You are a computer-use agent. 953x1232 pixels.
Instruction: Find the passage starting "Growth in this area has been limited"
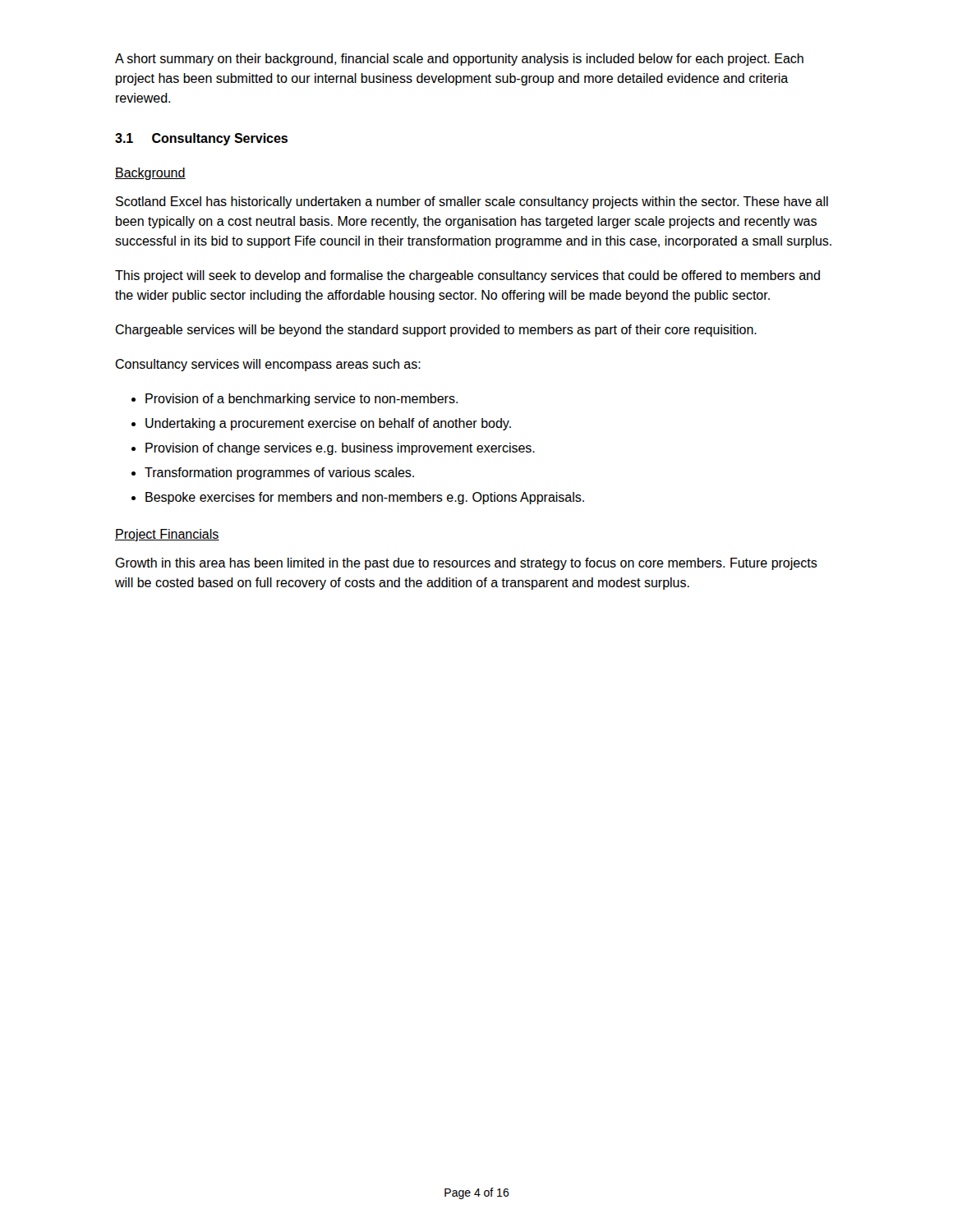pos(466,573)
